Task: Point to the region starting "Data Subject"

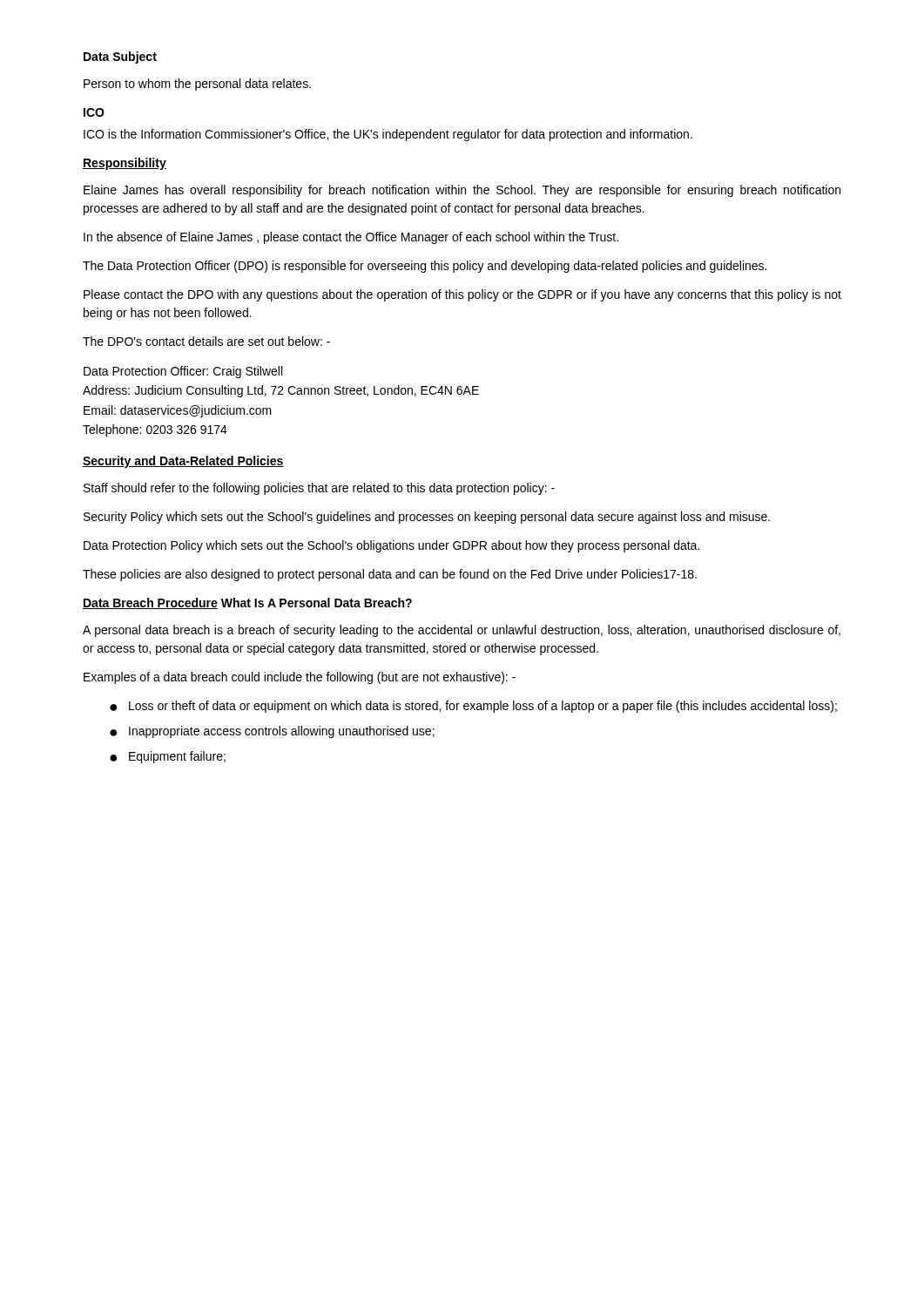Action: pyautogui.click(x=120, y=57)
